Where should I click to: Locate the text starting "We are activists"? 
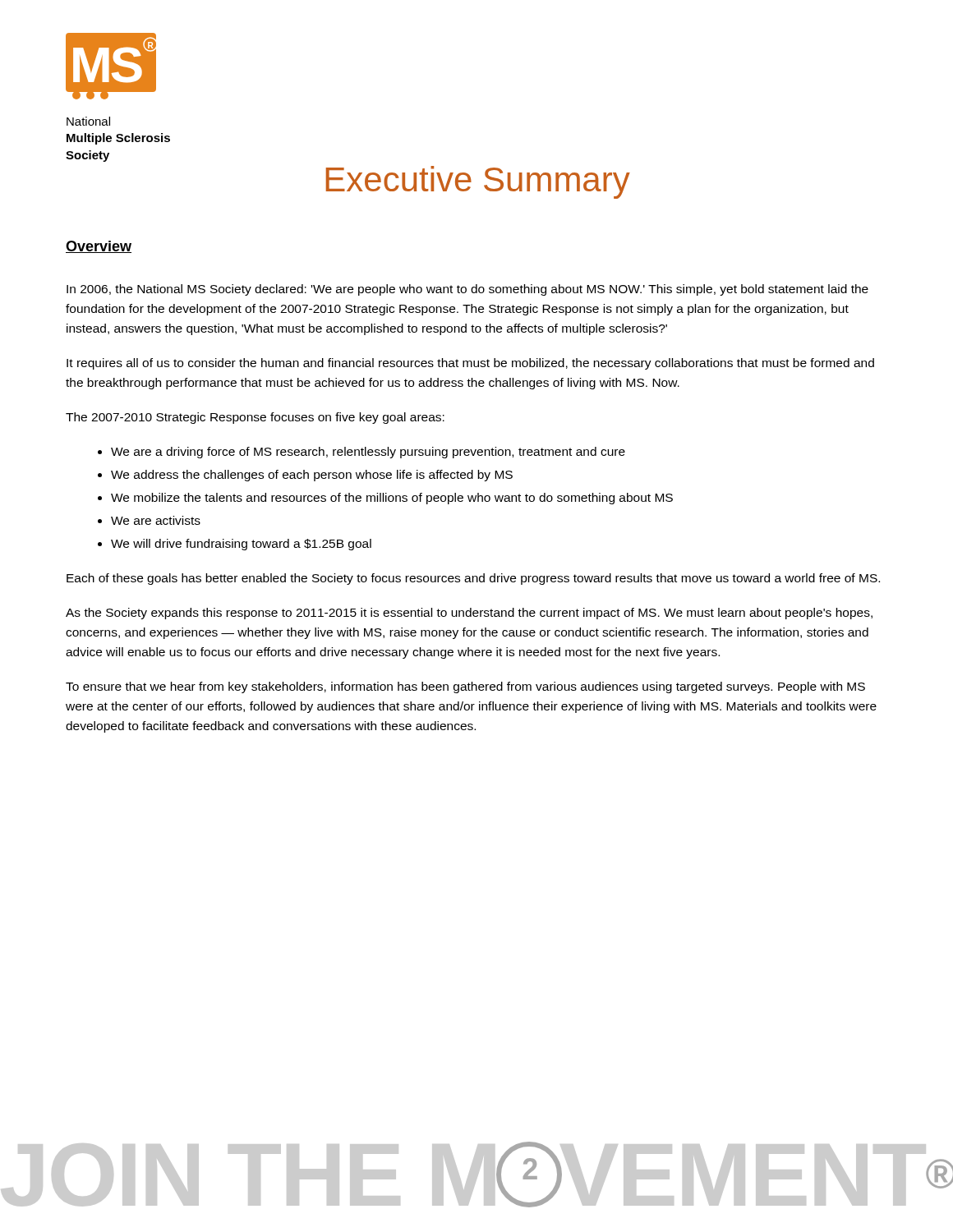coord(156,520)
